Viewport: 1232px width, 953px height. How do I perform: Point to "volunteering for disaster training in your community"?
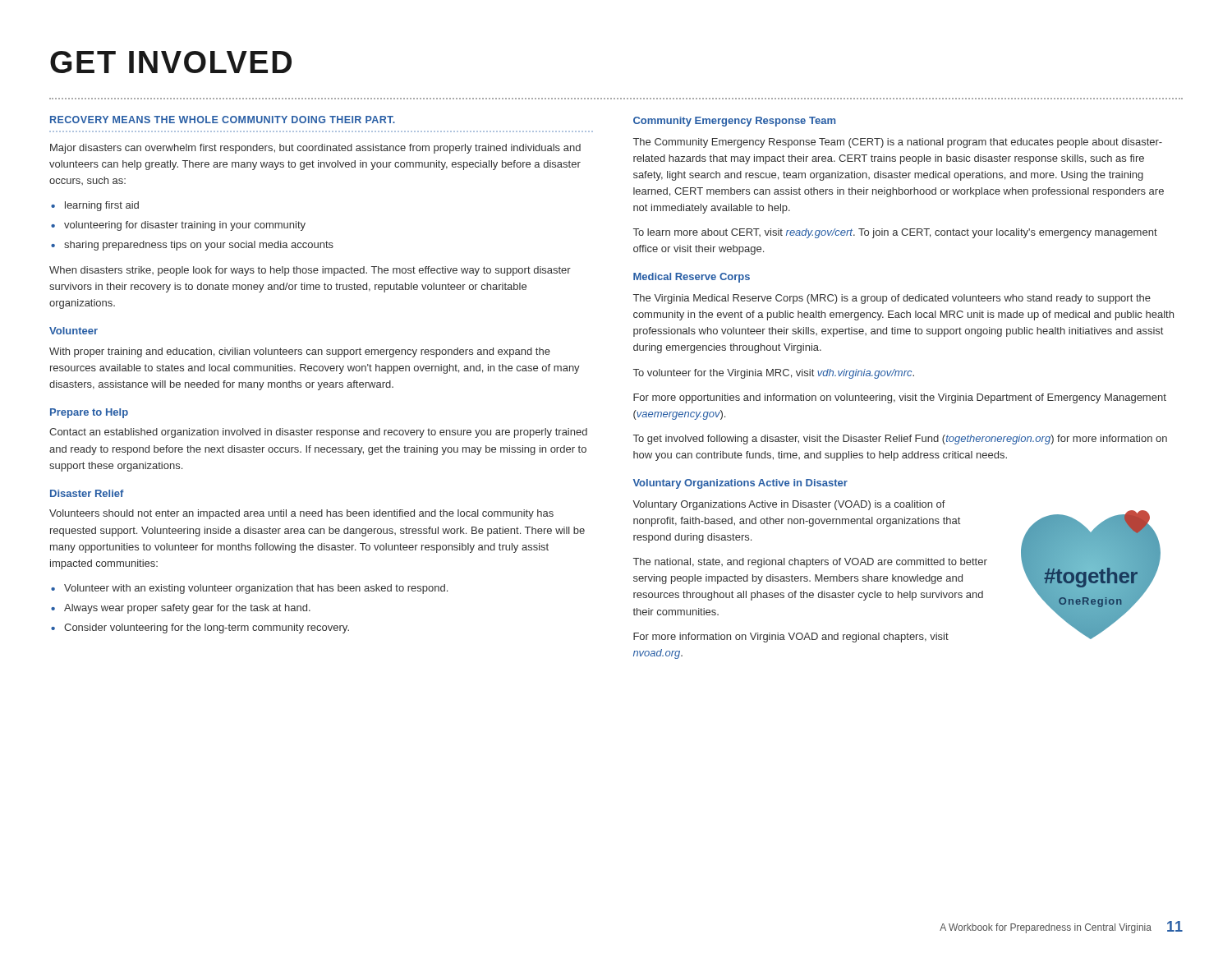point(185,225)
